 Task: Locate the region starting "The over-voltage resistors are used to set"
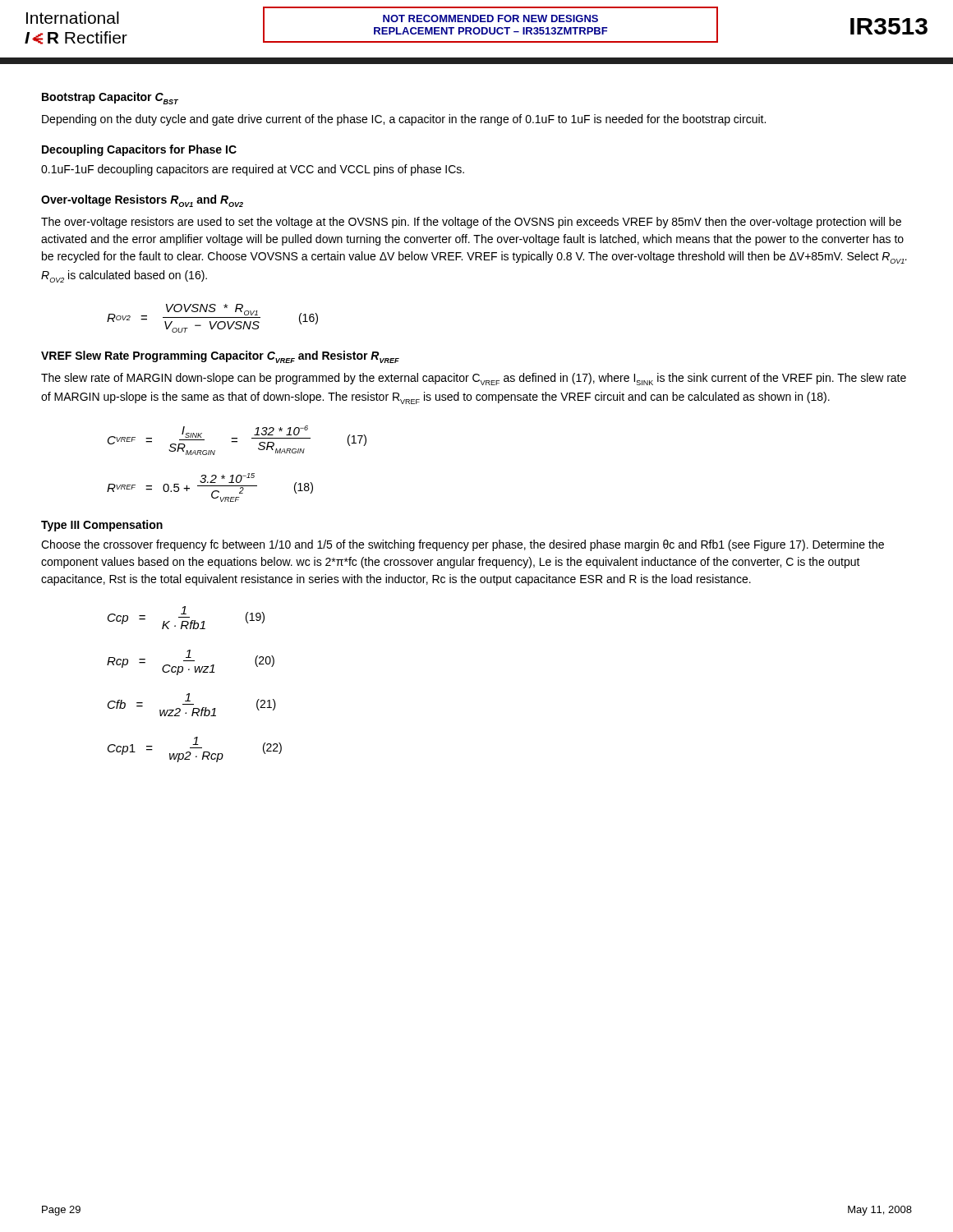tap(475, 249)
